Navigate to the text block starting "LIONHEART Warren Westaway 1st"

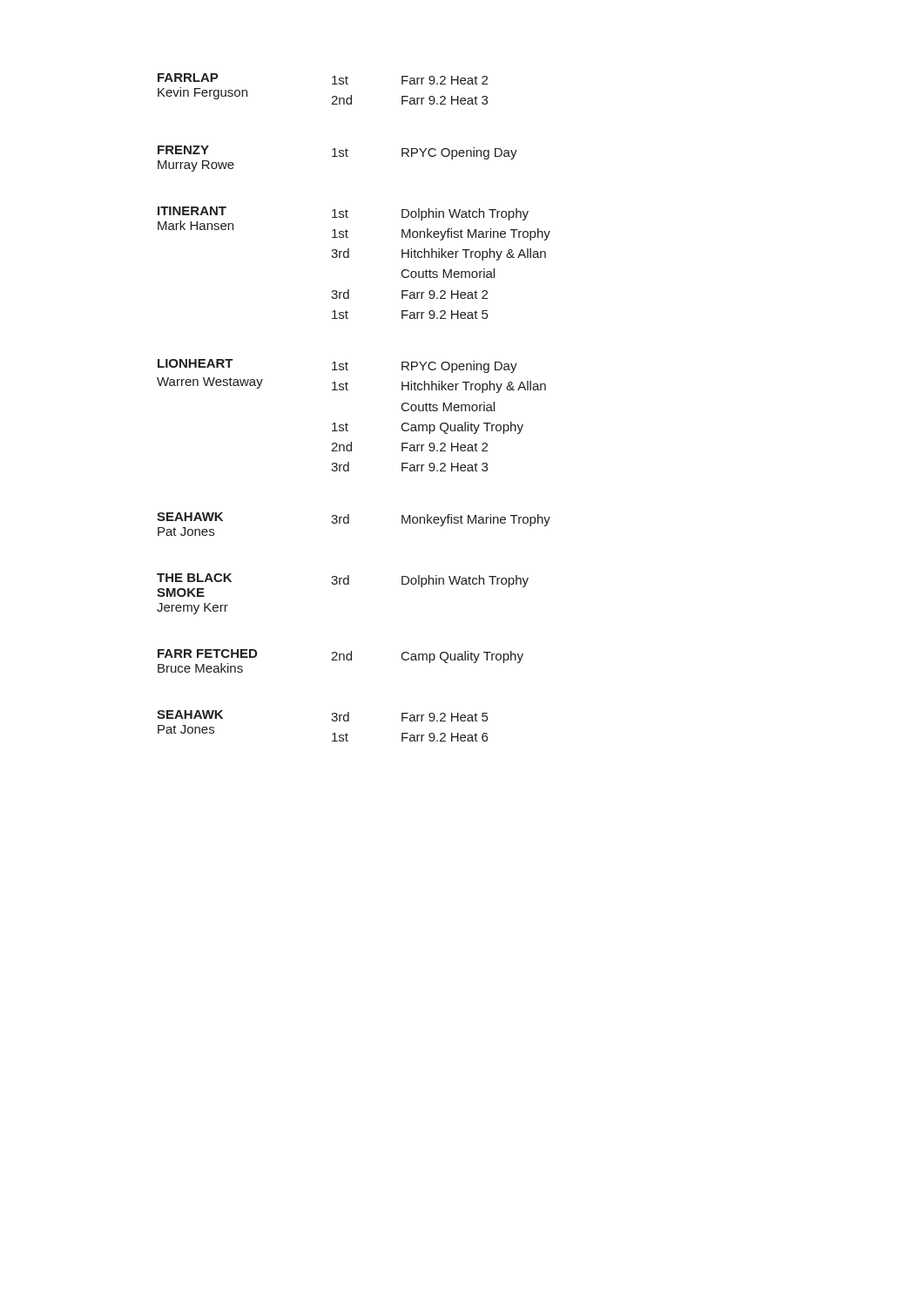click(x=462, y=416)
